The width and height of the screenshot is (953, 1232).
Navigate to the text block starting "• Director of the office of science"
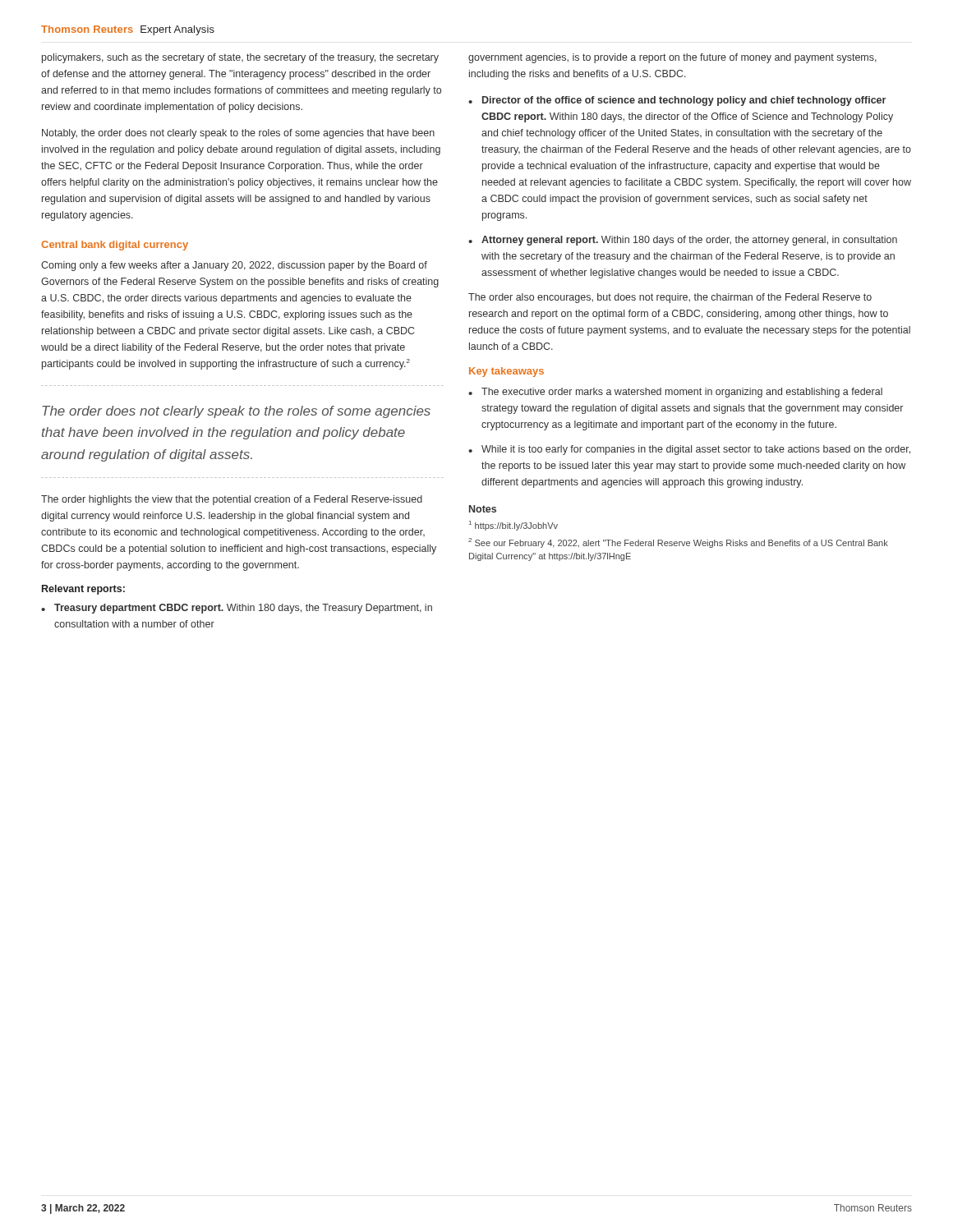(x=690, y=158)
